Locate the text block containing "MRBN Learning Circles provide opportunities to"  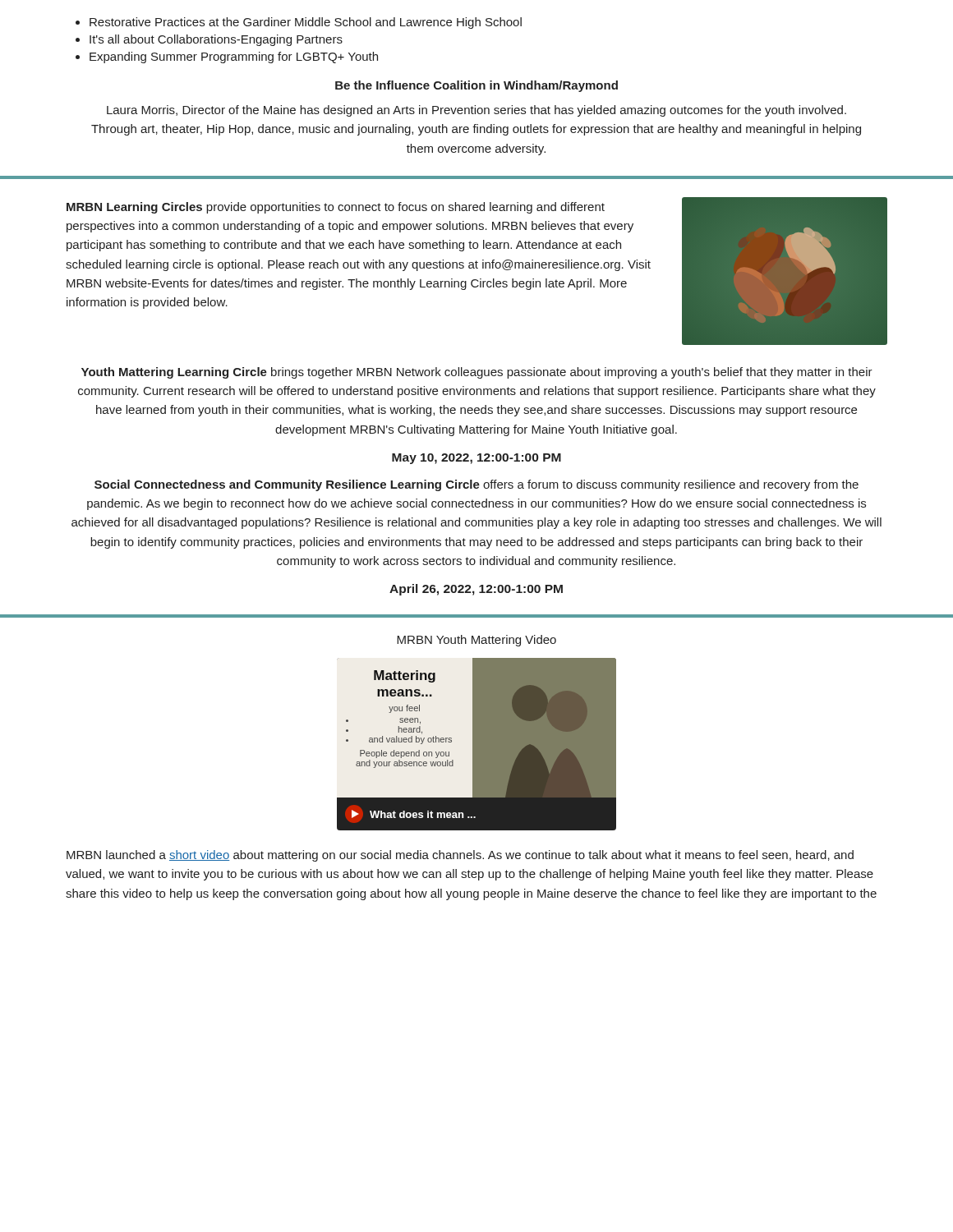pyautogui.click(x=358, y=254)
